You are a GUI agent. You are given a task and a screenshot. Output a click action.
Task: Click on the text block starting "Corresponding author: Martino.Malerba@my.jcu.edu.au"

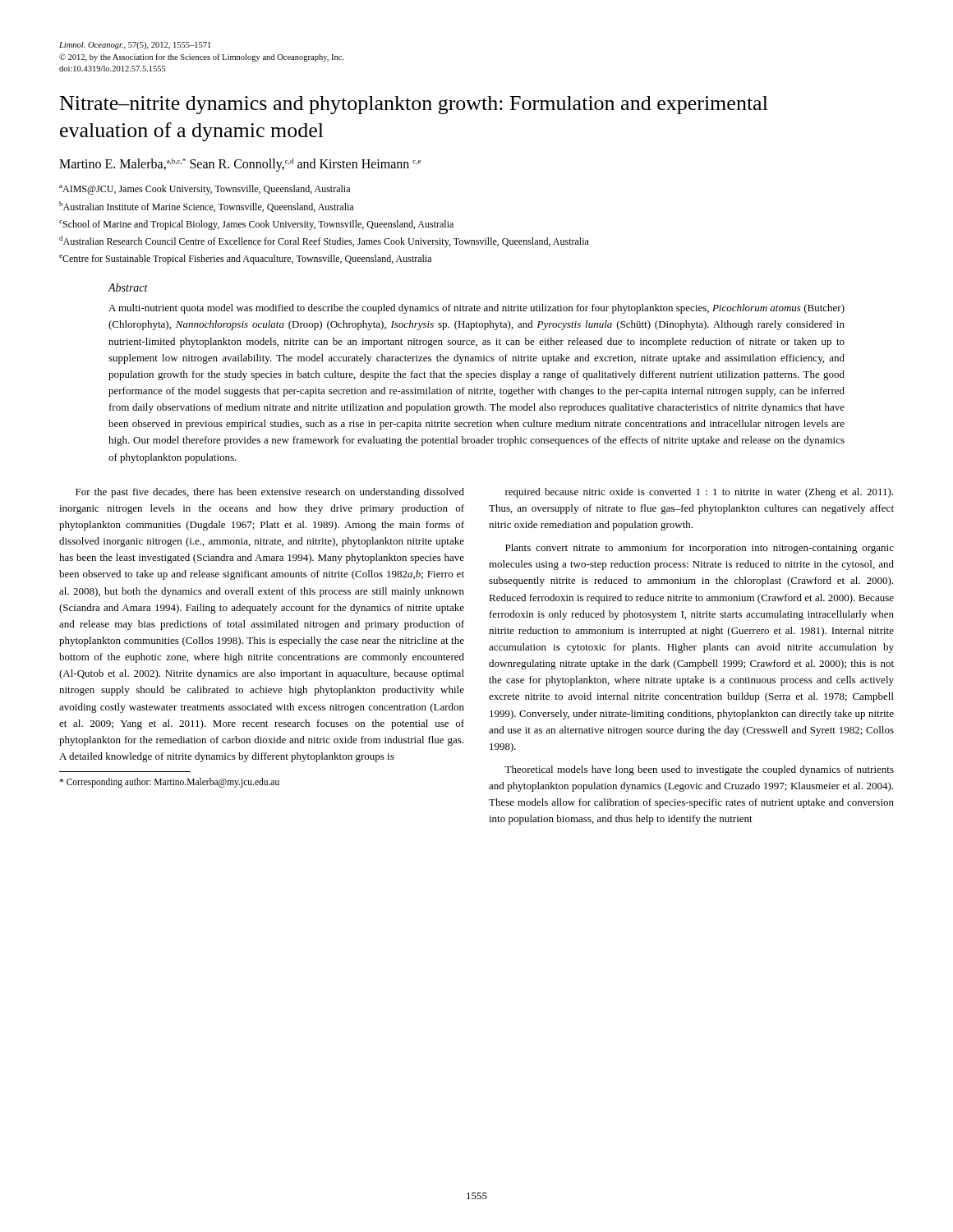point(169,782)
